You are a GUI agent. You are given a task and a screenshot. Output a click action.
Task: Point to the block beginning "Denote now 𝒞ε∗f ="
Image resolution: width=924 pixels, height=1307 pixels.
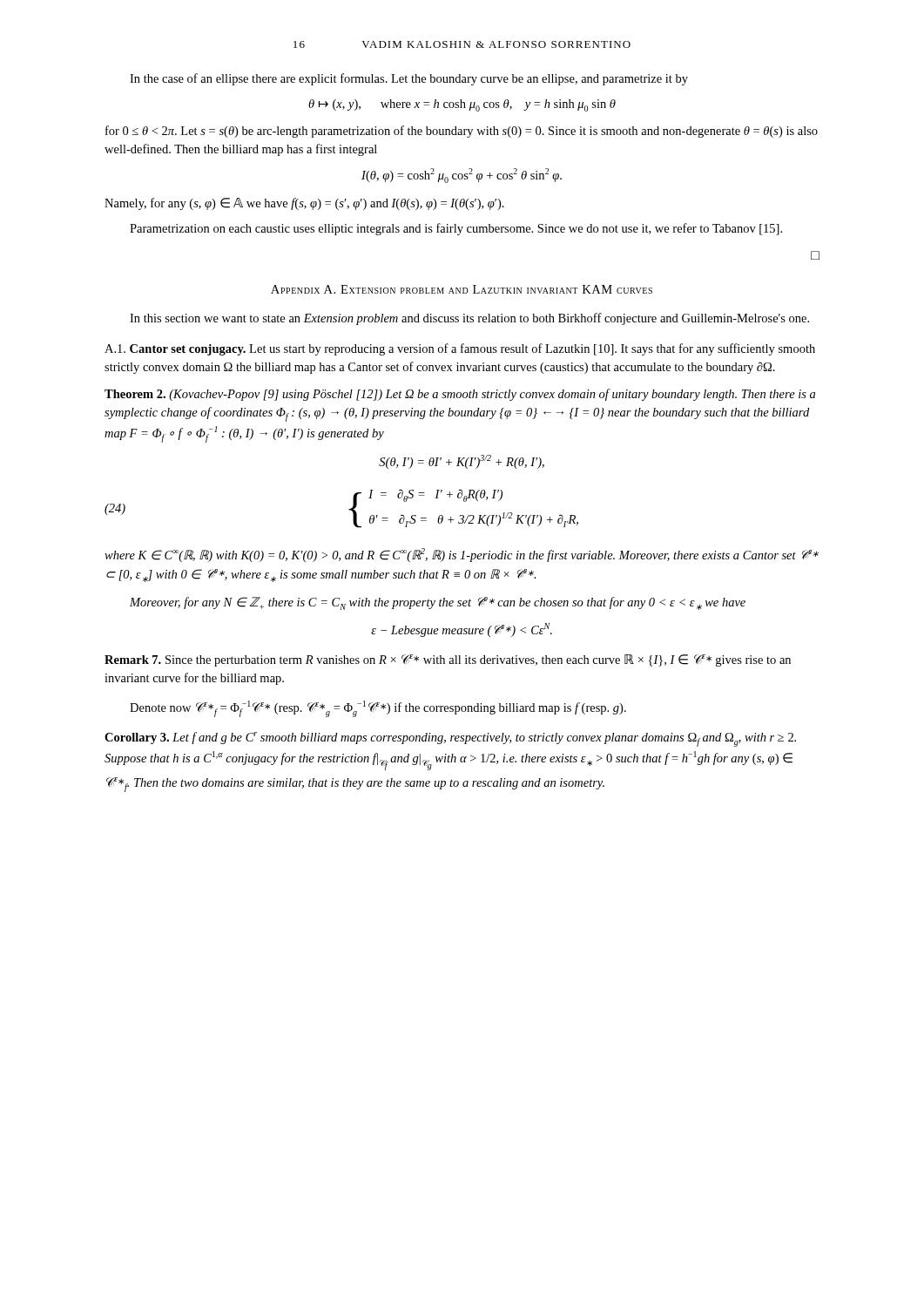[462, 708]
